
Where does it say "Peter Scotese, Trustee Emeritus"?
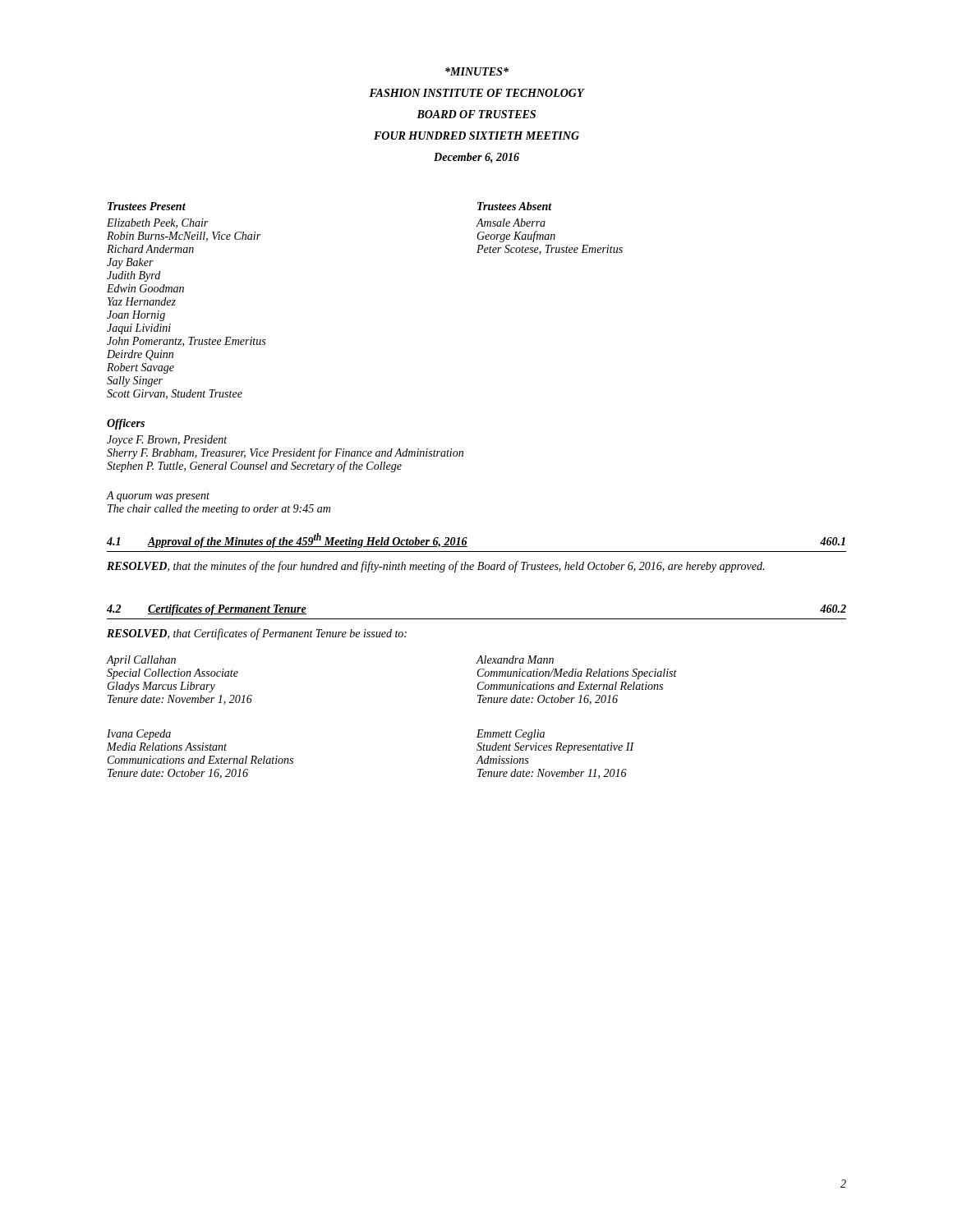point(550,249)
